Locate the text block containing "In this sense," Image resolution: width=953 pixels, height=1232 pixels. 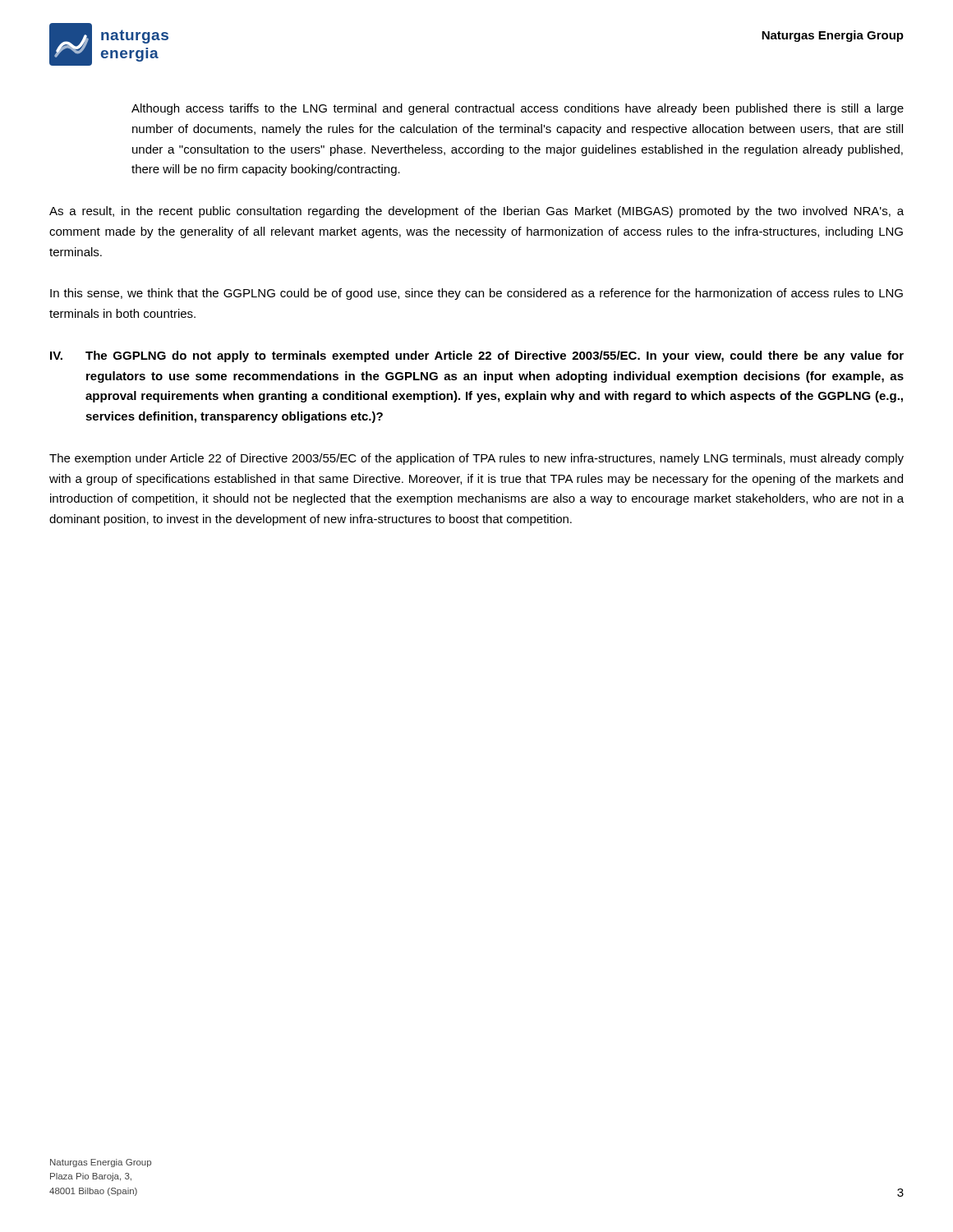(x=476, y=303)
